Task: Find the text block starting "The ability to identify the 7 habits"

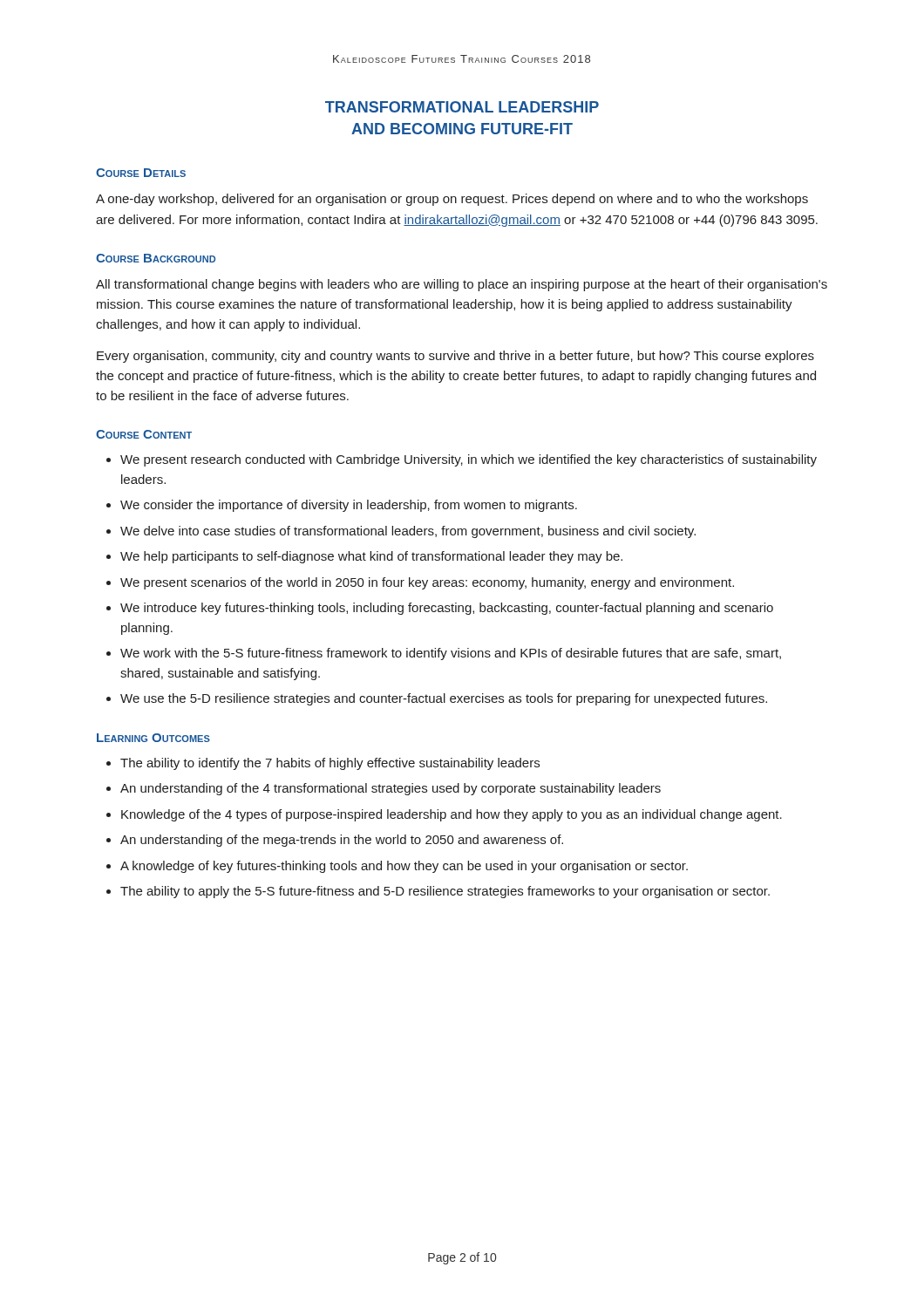Action: (x=330, y=762)
